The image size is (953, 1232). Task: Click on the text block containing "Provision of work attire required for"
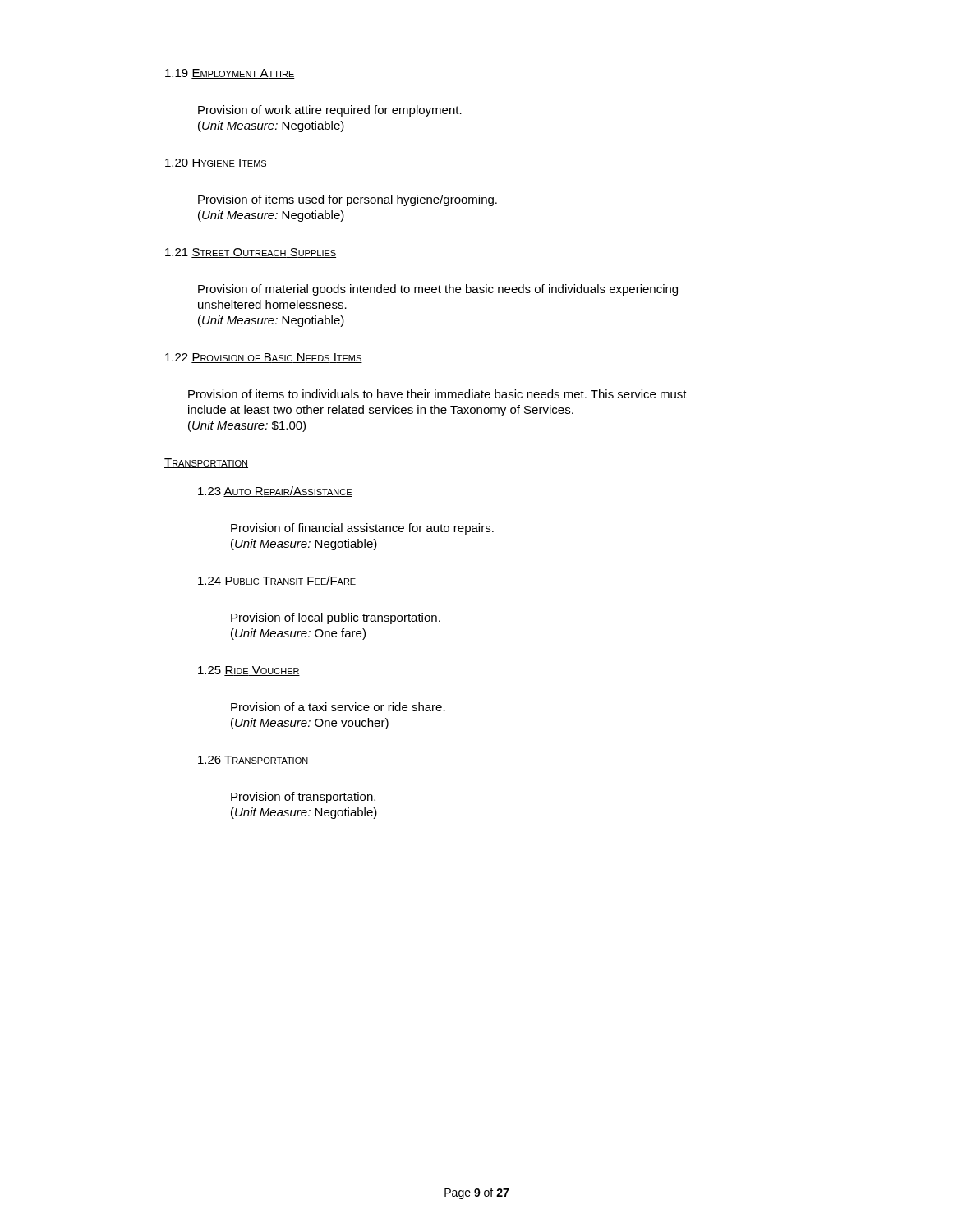coord(330,111)
